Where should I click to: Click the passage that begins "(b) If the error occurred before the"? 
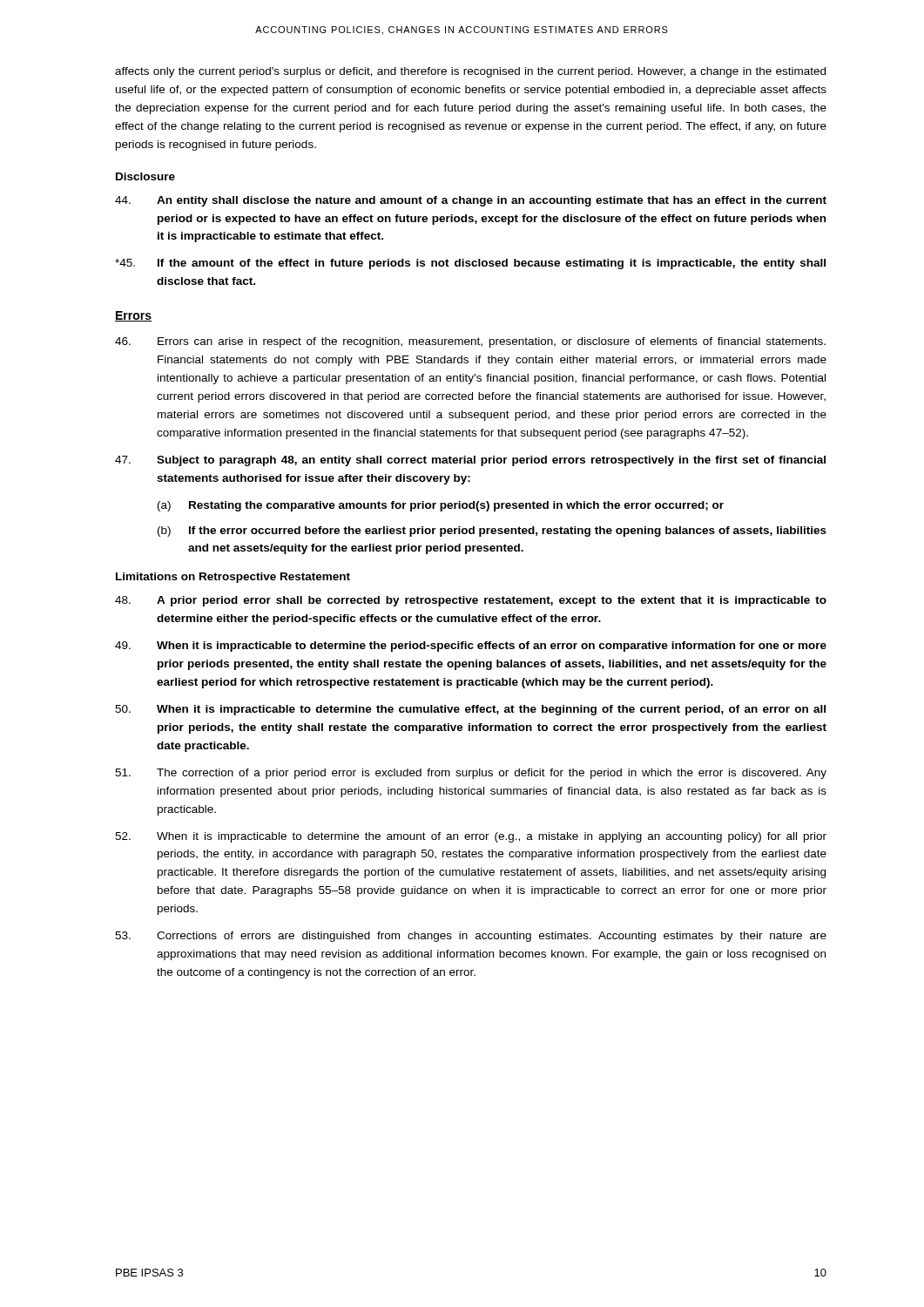492,540
